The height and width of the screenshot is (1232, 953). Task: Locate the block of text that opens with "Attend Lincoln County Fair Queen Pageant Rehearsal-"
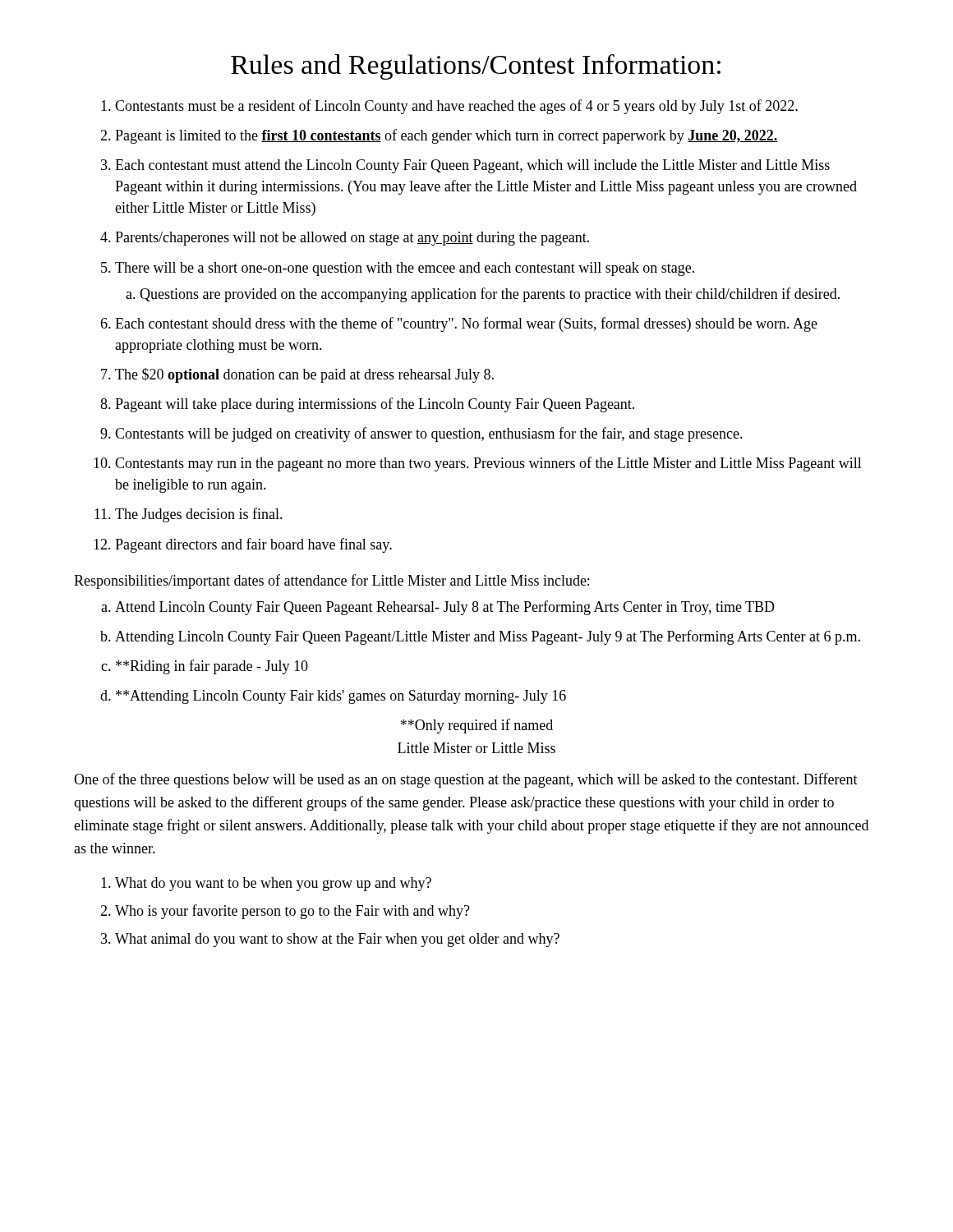click(x=485, y=651)
